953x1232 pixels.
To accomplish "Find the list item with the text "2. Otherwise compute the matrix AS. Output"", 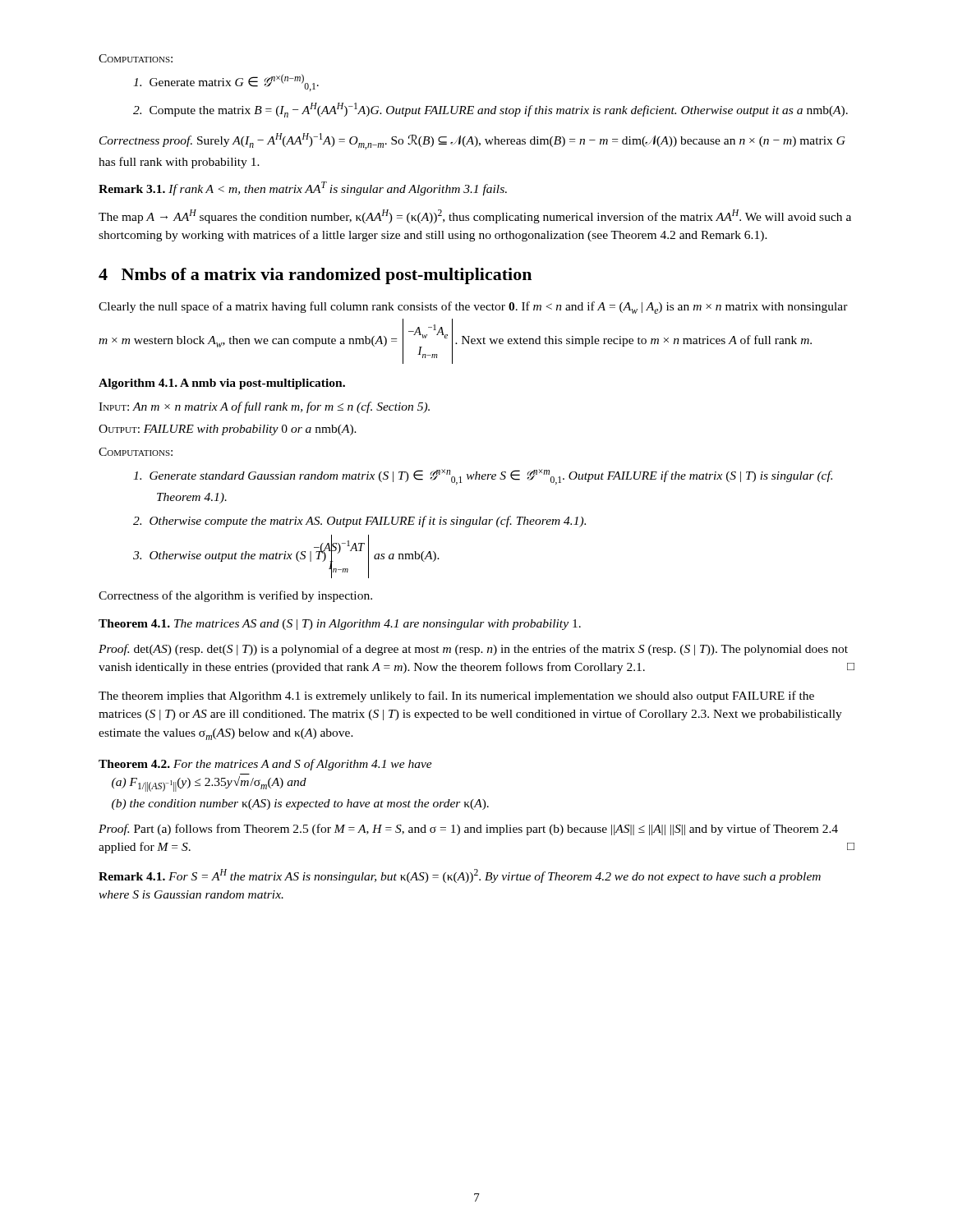I will (360, 520).
